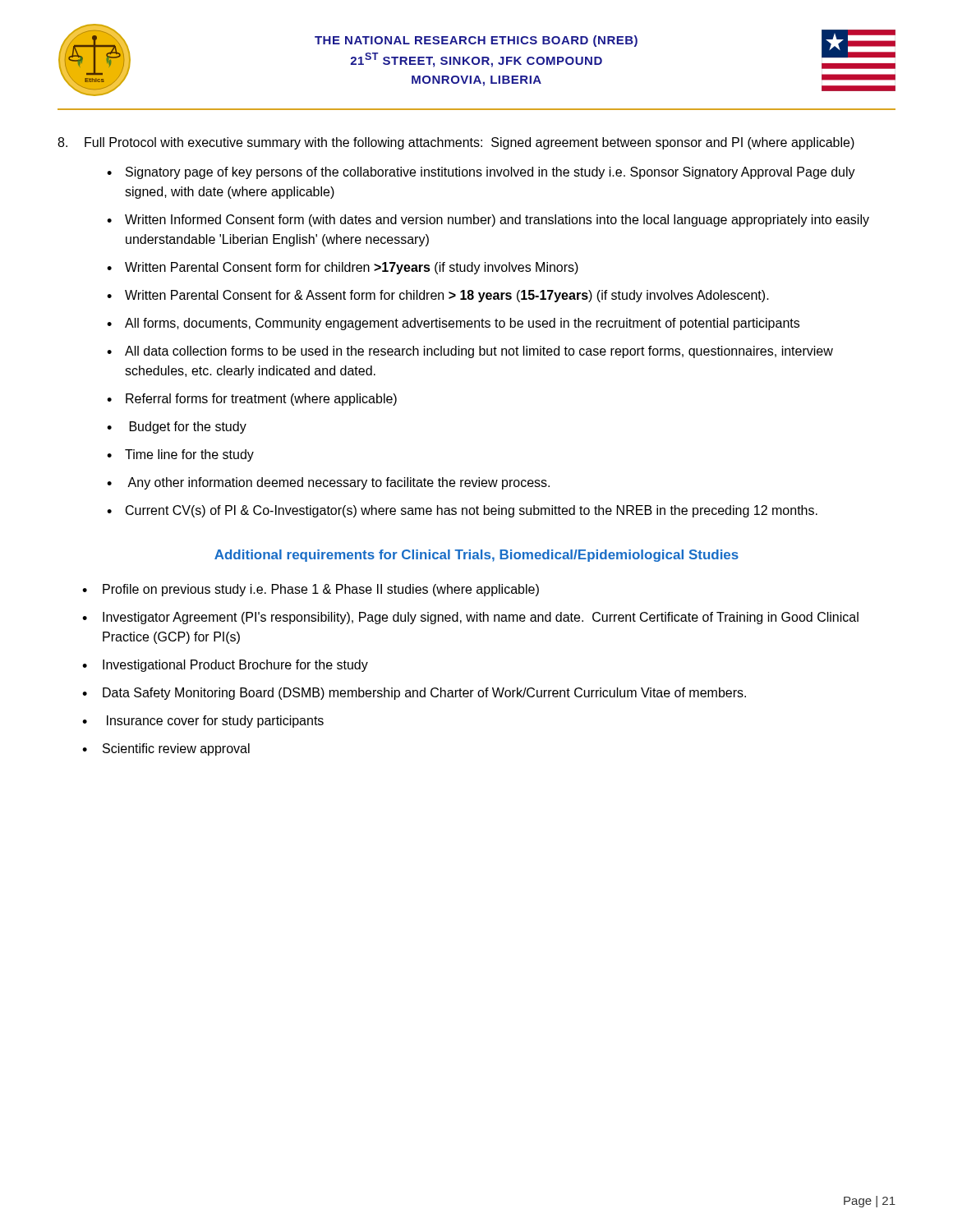
Task: Click on the list item that says "Referral forms for treatment"
Action: [x=261, y=399]
